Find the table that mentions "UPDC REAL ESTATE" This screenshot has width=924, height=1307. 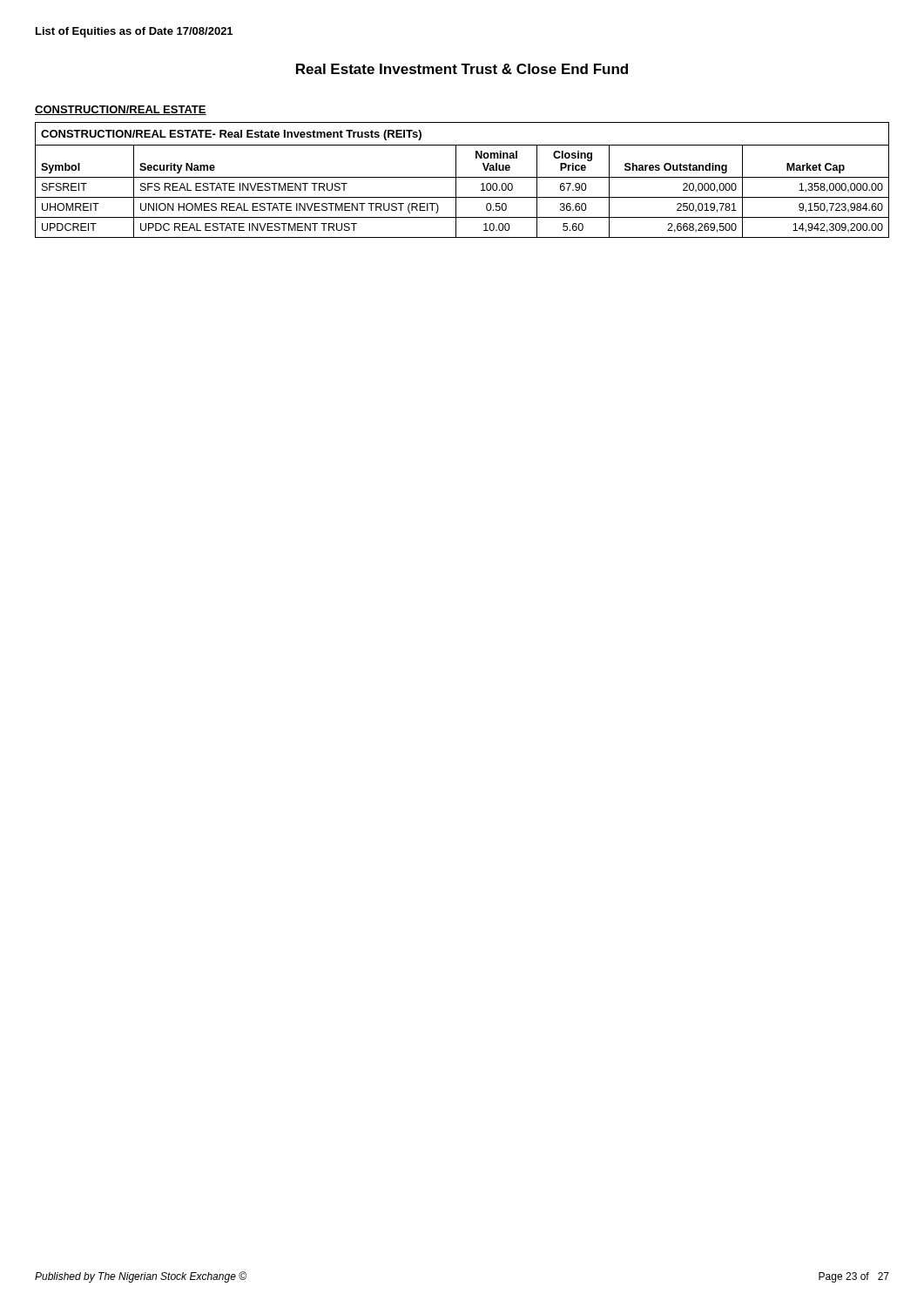462,180
